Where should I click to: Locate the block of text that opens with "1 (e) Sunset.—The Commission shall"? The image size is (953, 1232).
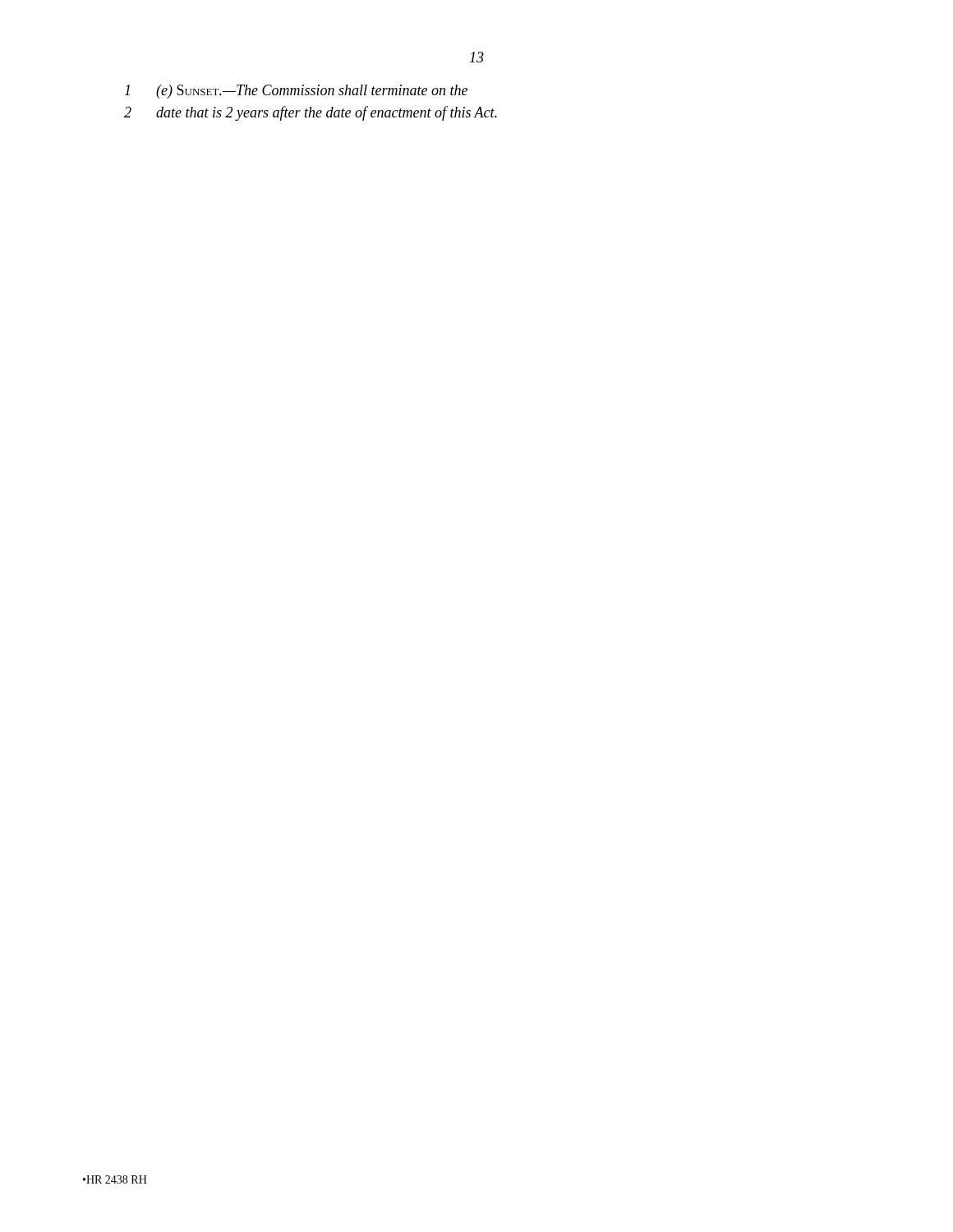pyautogui.click(x=476, y=102)
